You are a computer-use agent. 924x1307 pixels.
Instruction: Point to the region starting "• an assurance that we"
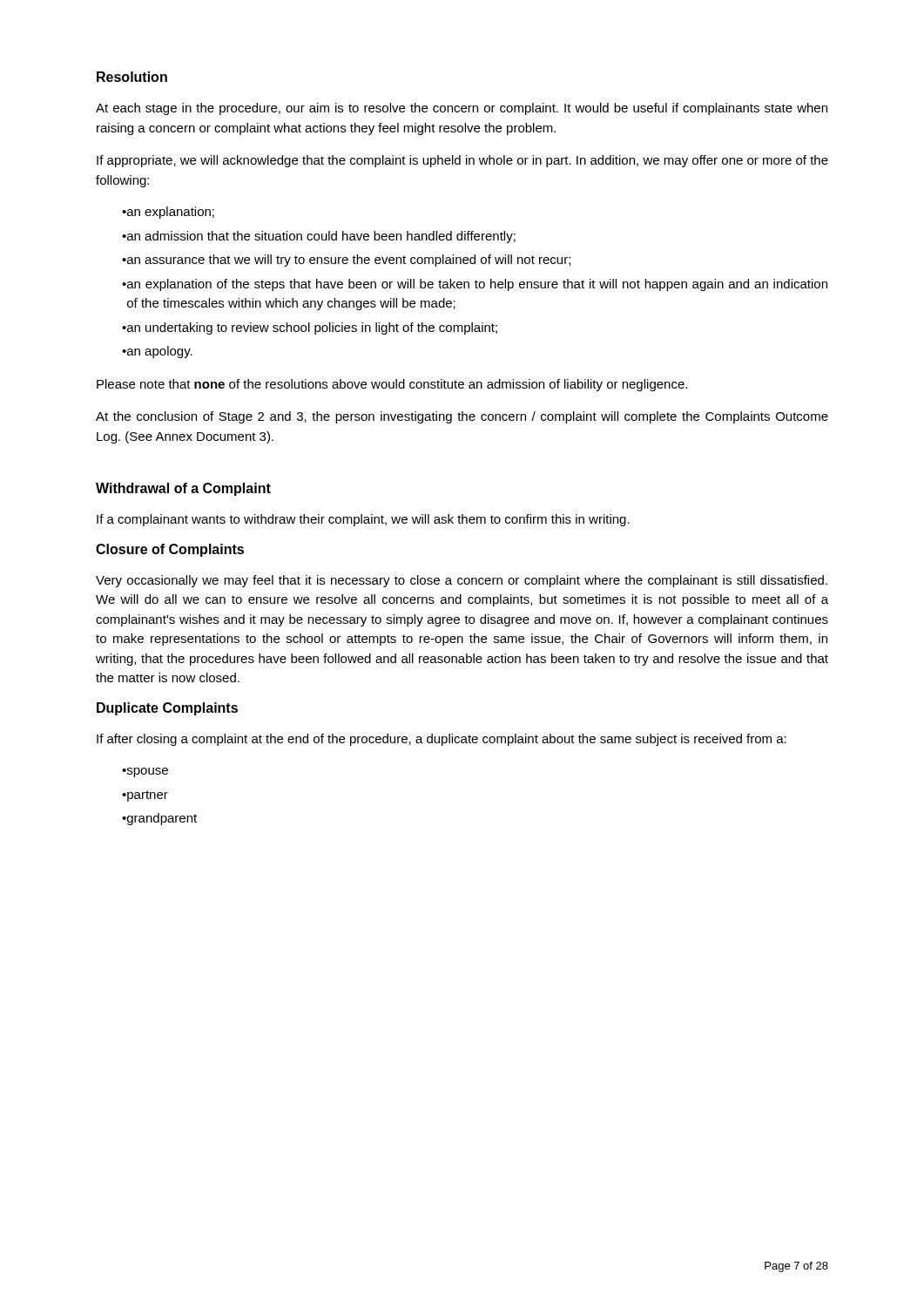coord(462,260)
